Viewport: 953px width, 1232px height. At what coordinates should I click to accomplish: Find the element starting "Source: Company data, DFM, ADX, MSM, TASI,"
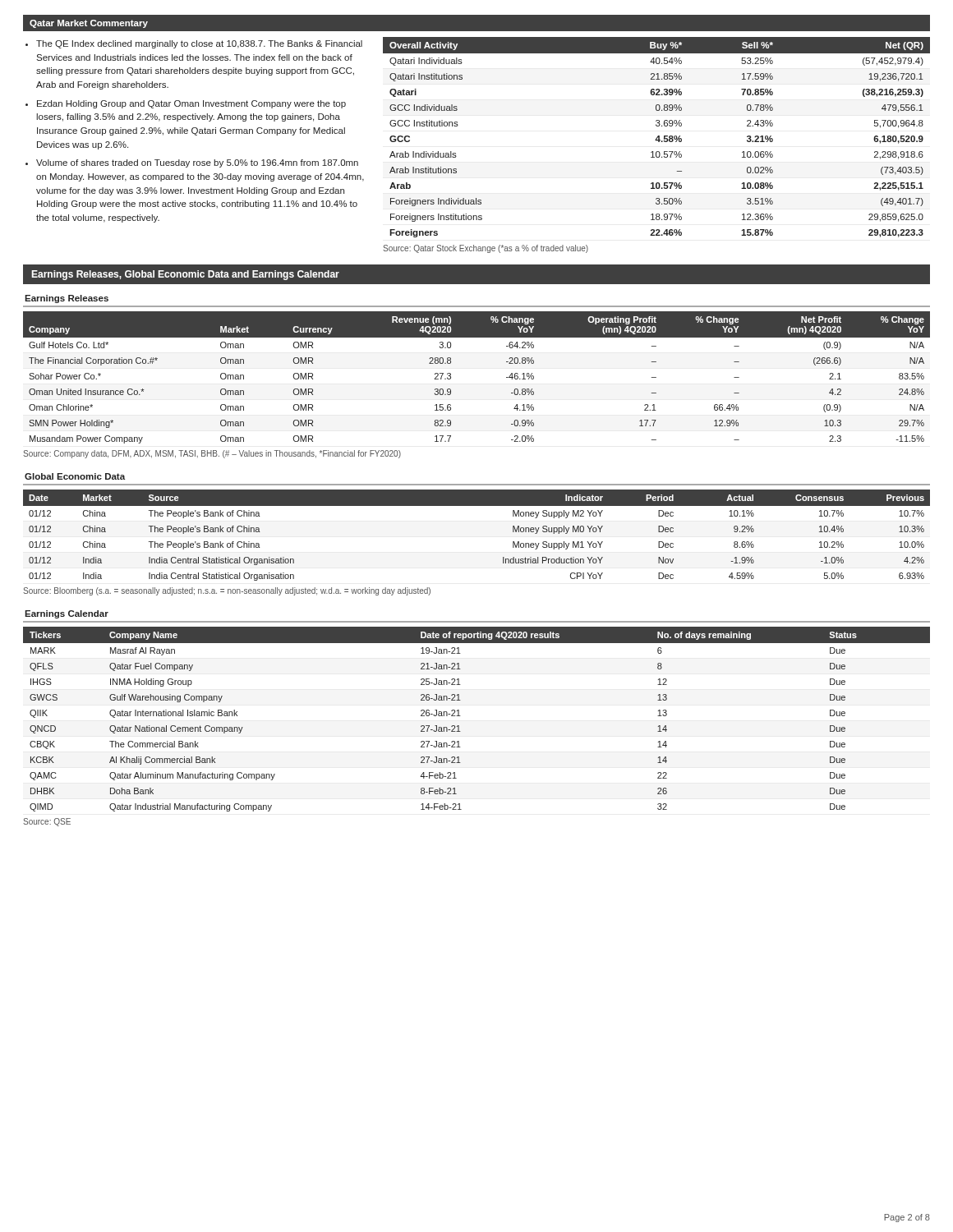click(x=212, y=454)
